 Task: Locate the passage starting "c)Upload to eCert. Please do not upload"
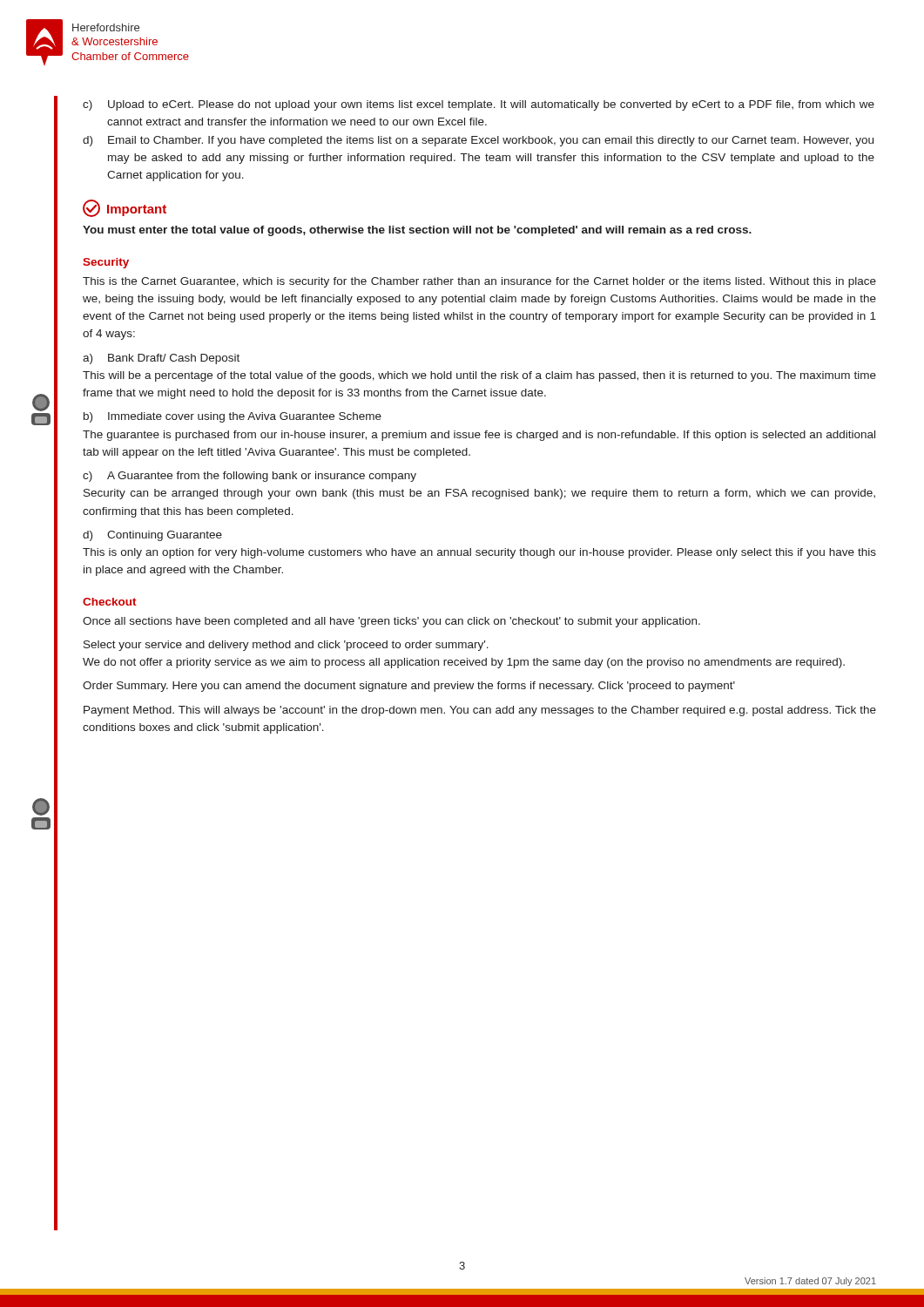[479, 113]
